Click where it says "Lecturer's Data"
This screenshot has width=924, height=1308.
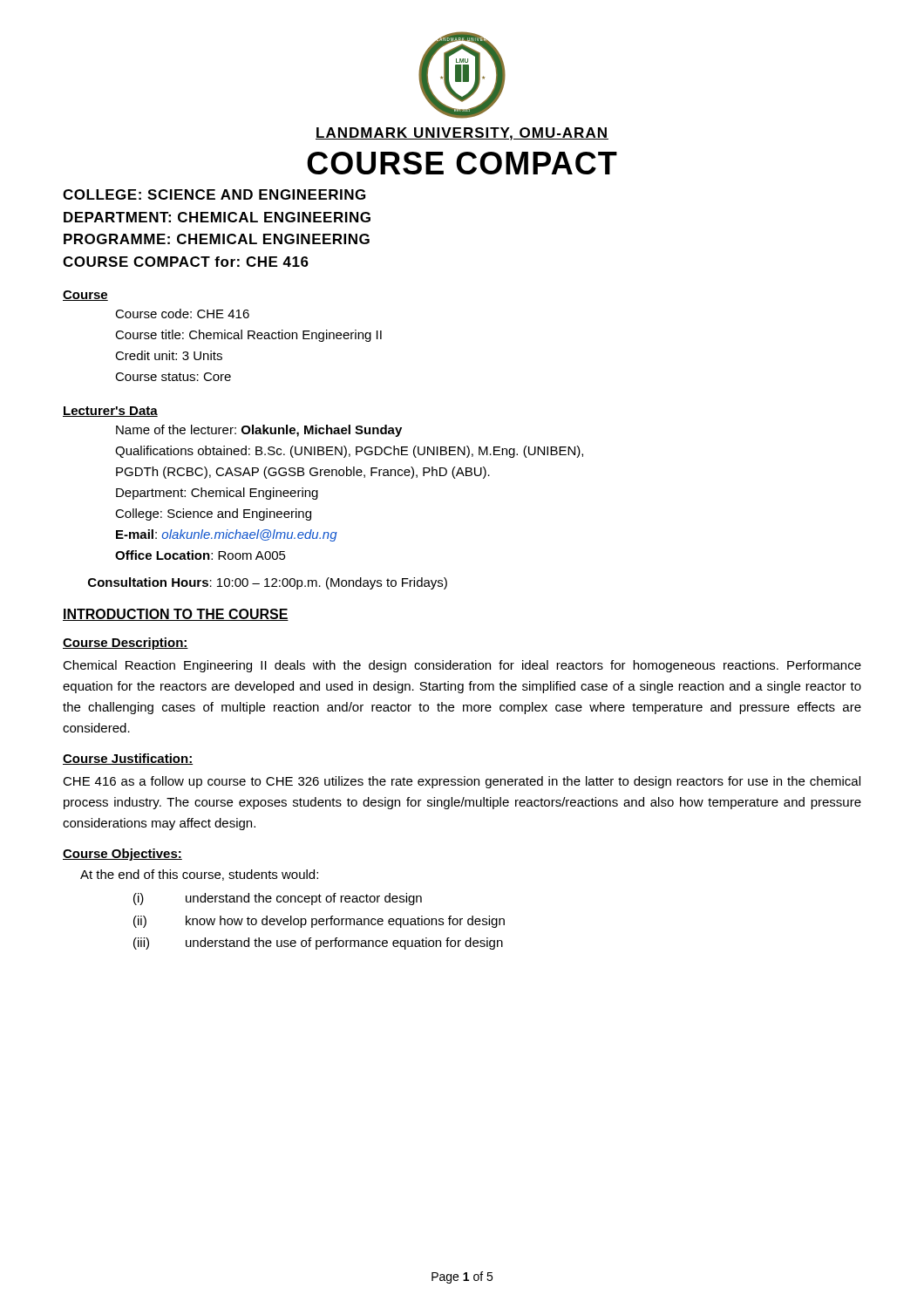[x=110, y=410]
